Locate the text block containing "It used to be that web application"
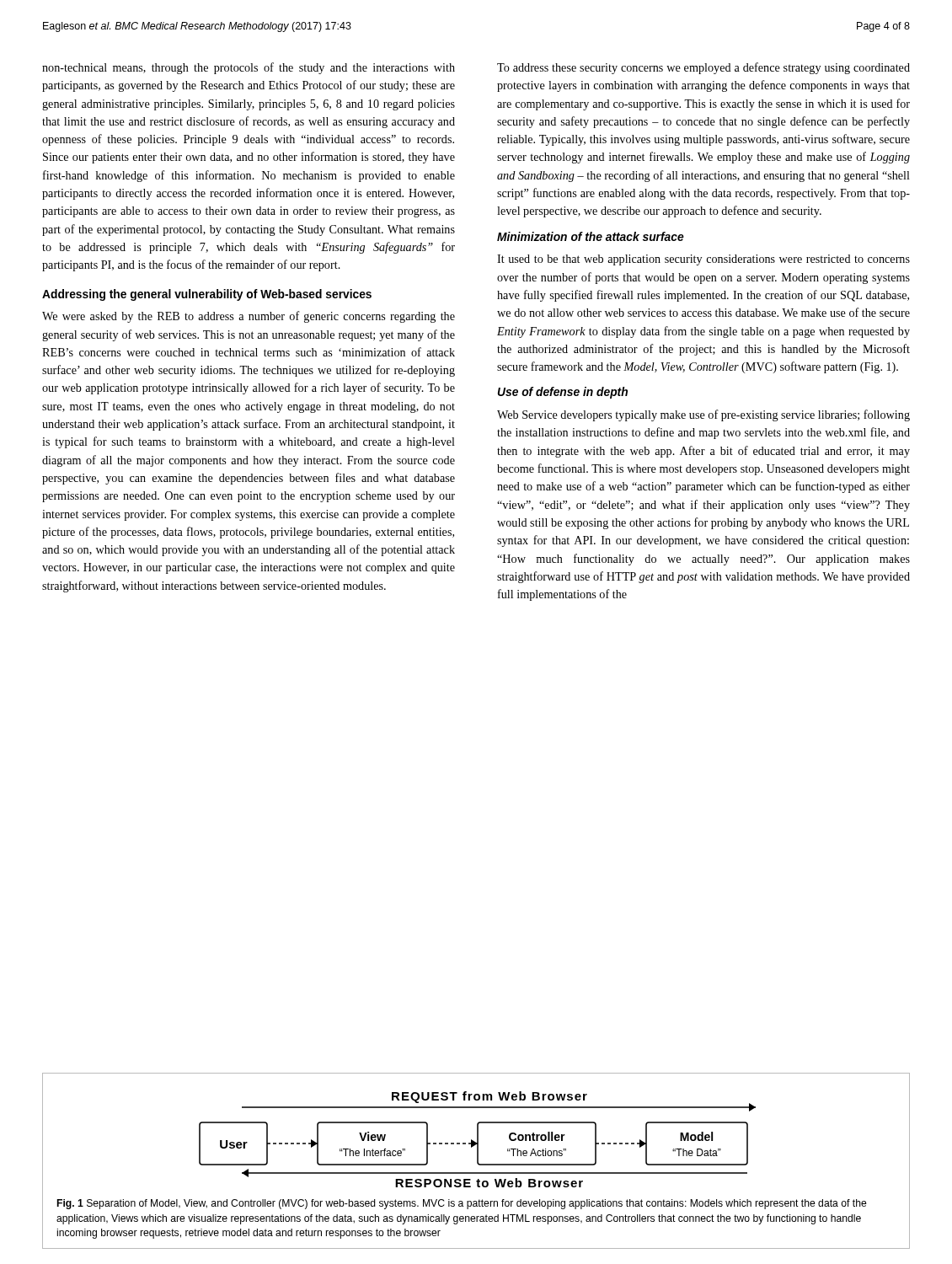This screenshot has width=952, height=1264. coord(703,313)
